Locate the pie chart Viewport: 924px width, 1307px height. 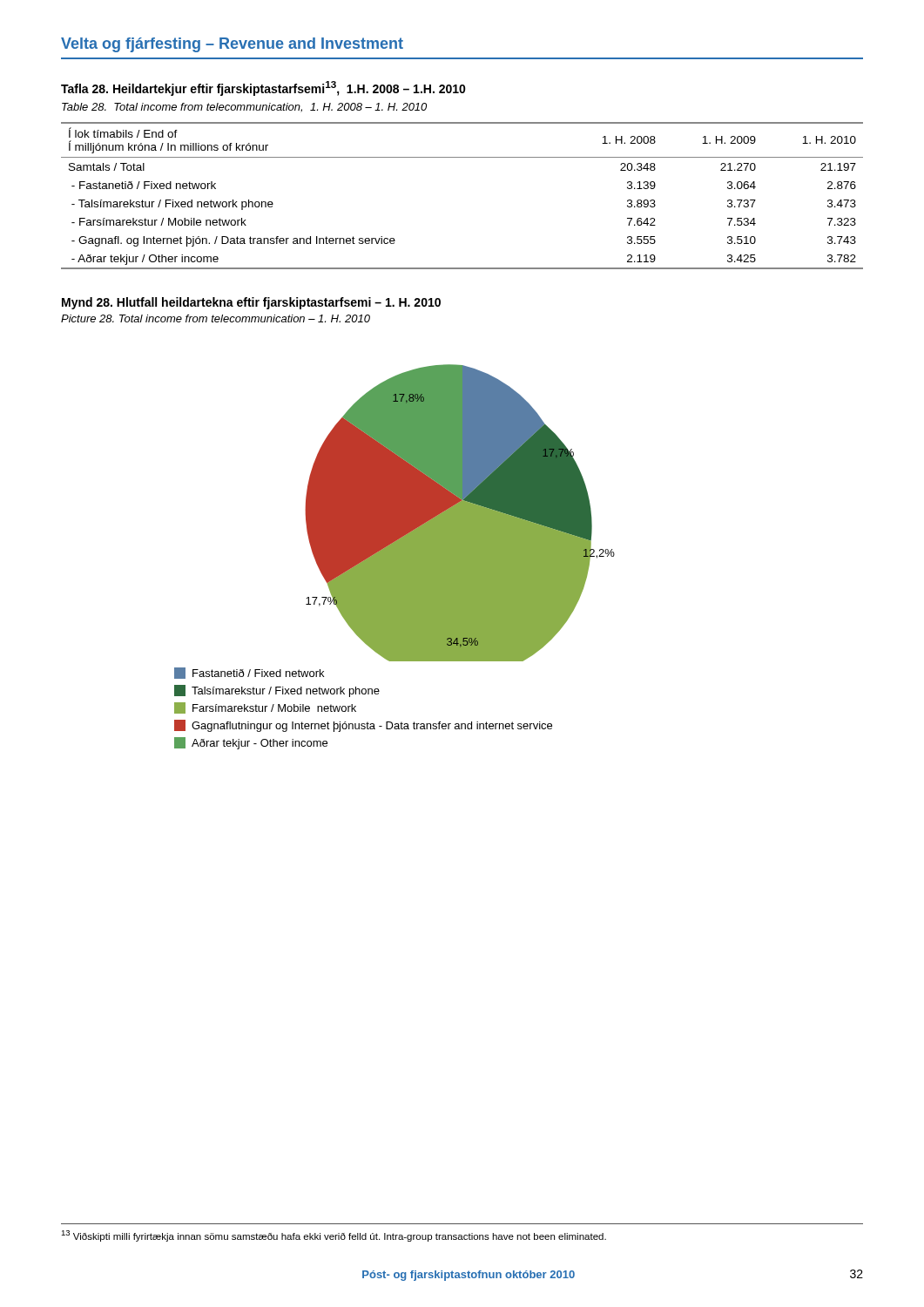[462, 500]
